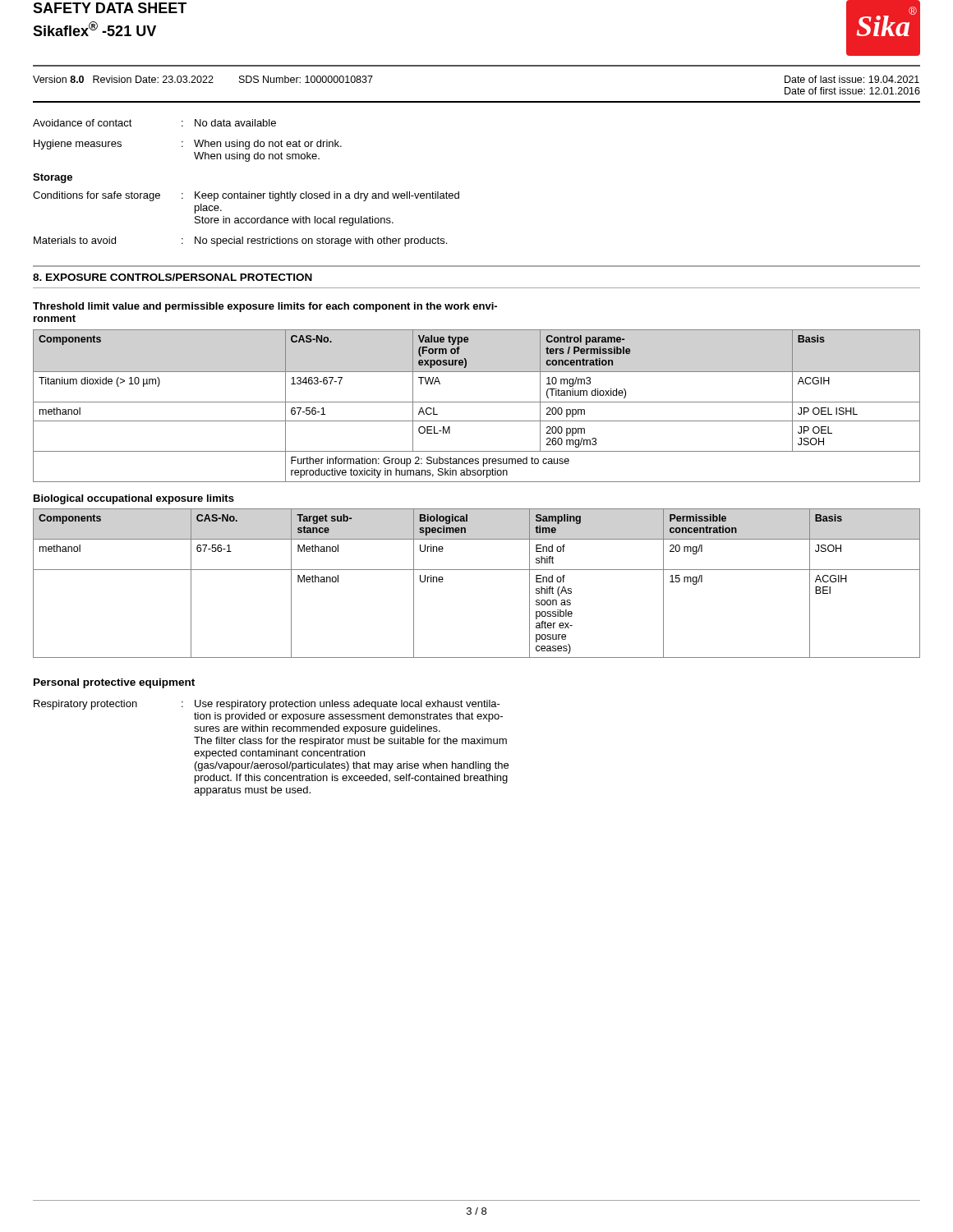Find the section header with the text "8. EXPOSURE CONTROLS/PERSONAL"
953x1232 pixels.
click(x=173, y=277)
